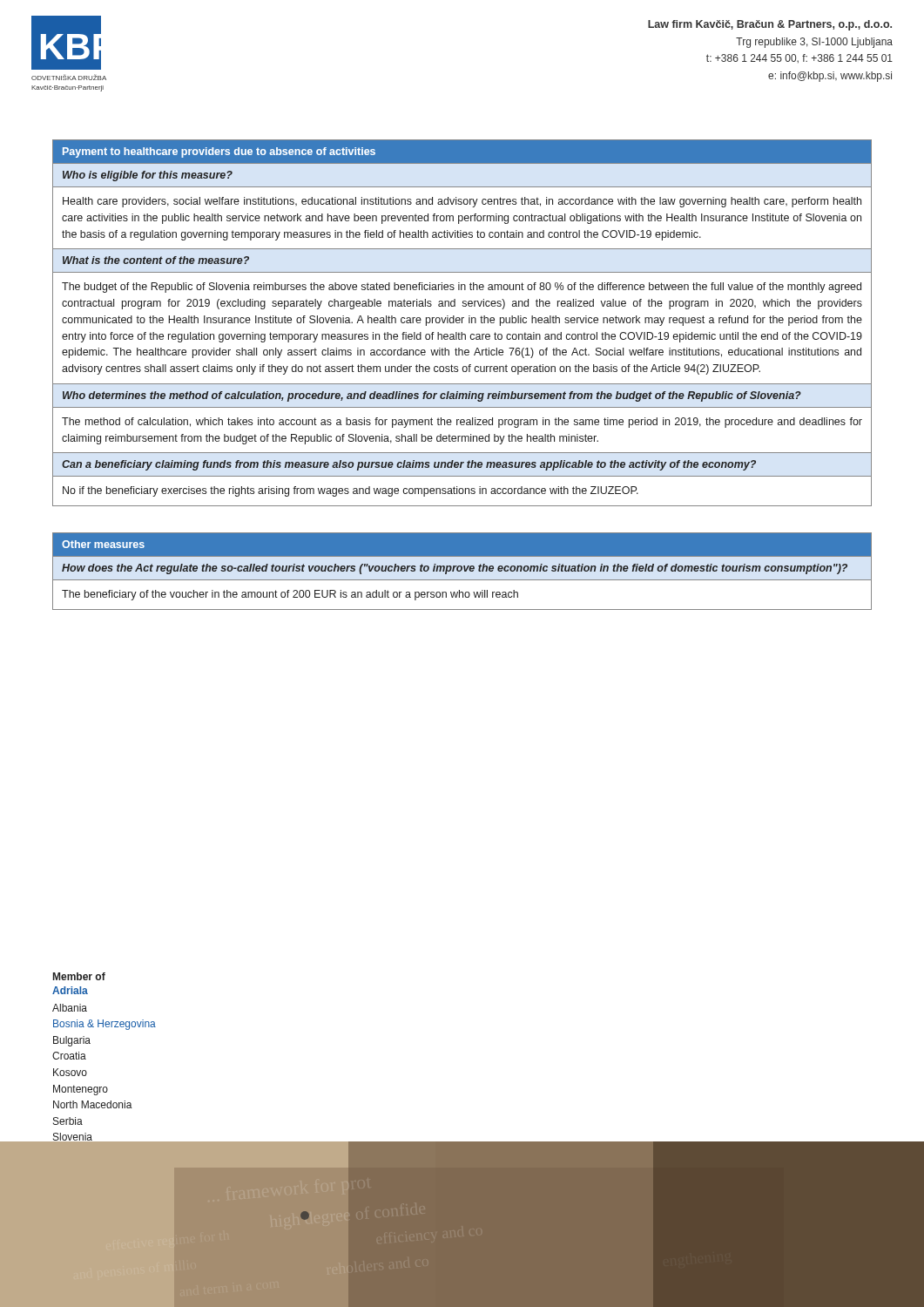Image resolution: width=924 pixels, height=1307 pixels.
Task: Click on the region starting "How does the Act regulate the so-called tourist"
Action: tap(455, 568)
